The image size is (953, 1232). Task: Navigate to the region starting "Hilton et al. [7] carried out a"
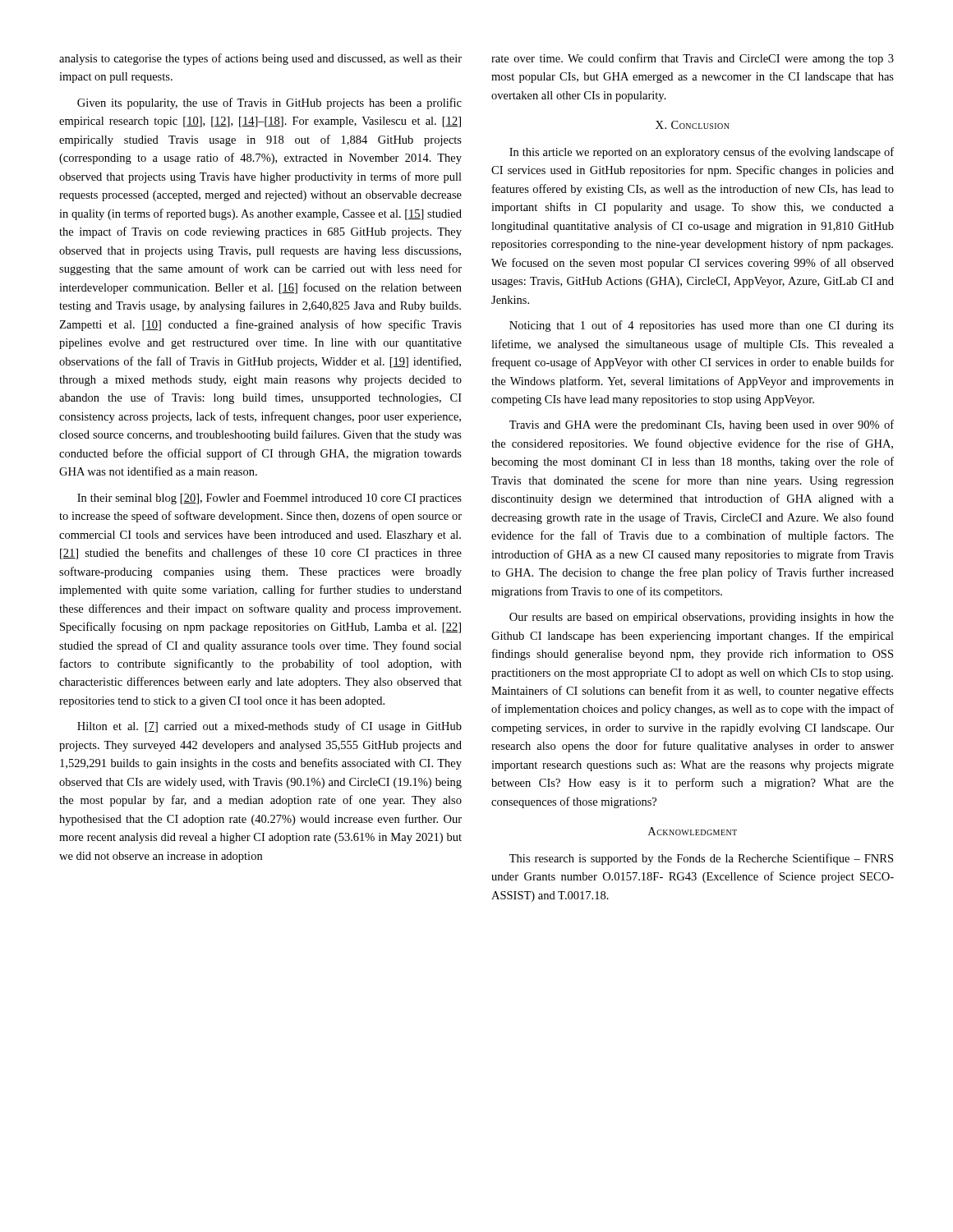pos(260,791)
